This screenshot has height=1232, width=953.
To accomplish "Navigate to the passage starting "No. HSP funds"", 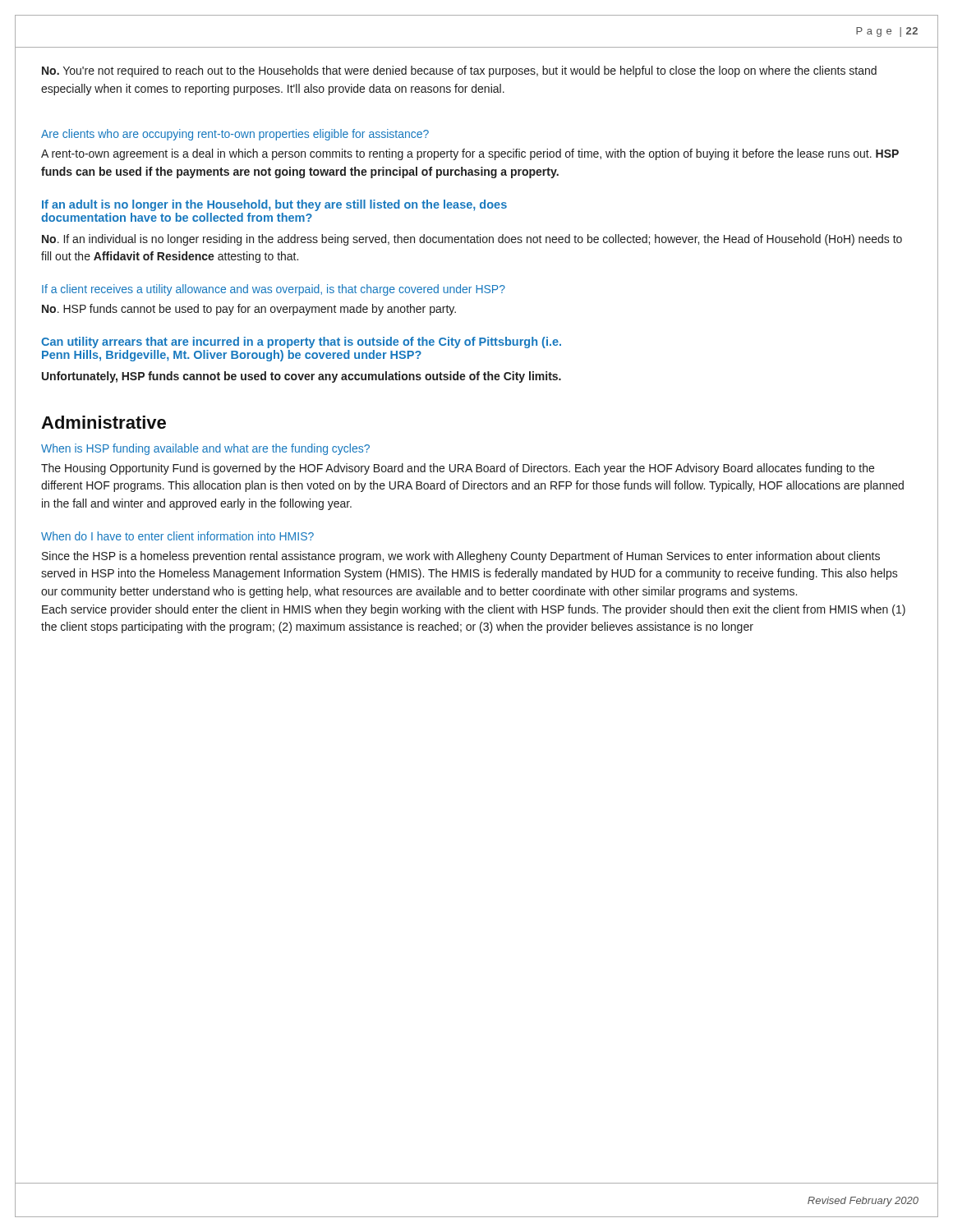I will (249, 309).
